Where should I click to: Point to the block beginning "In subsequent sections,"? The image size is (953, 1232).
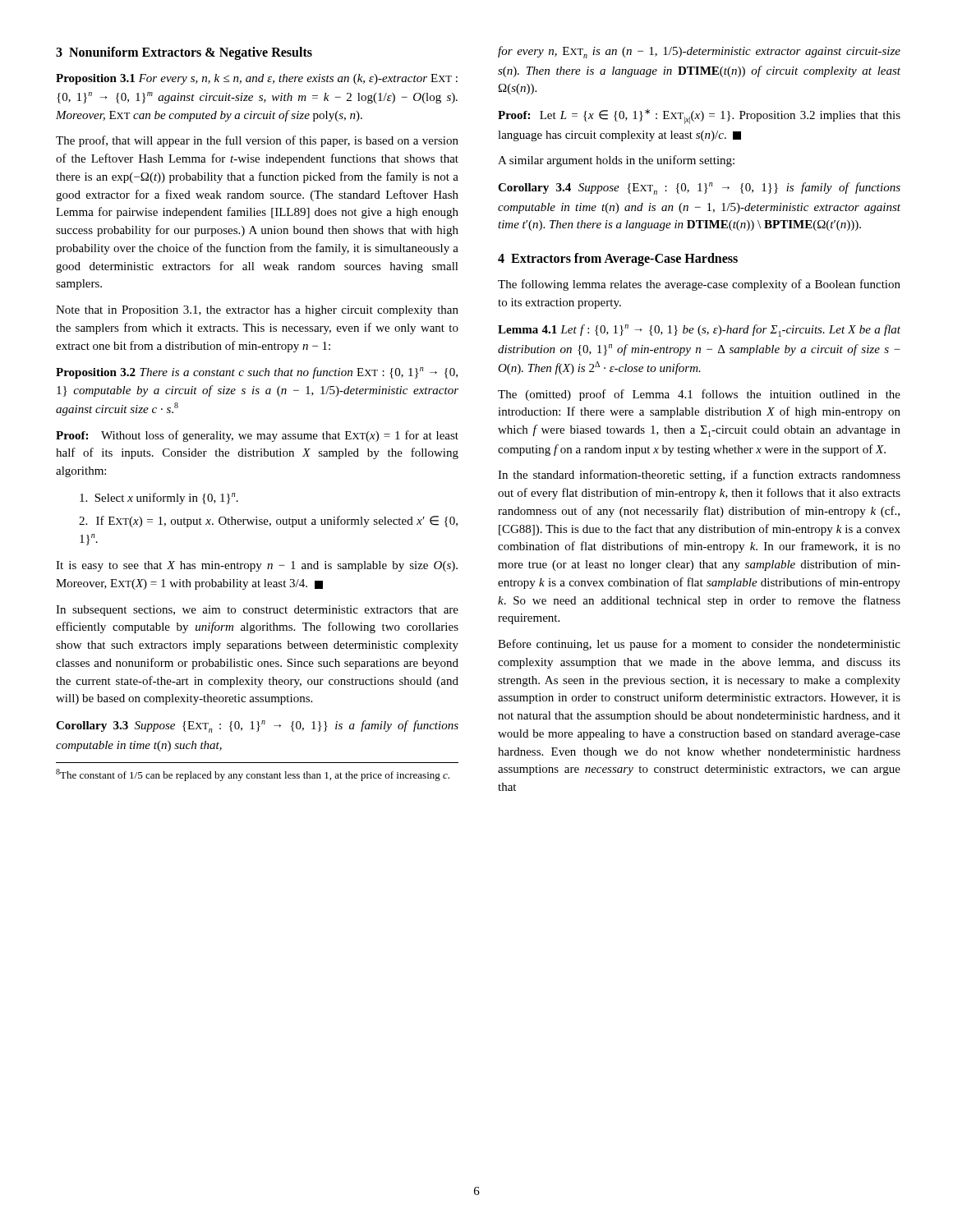click(x=257, y=654)
